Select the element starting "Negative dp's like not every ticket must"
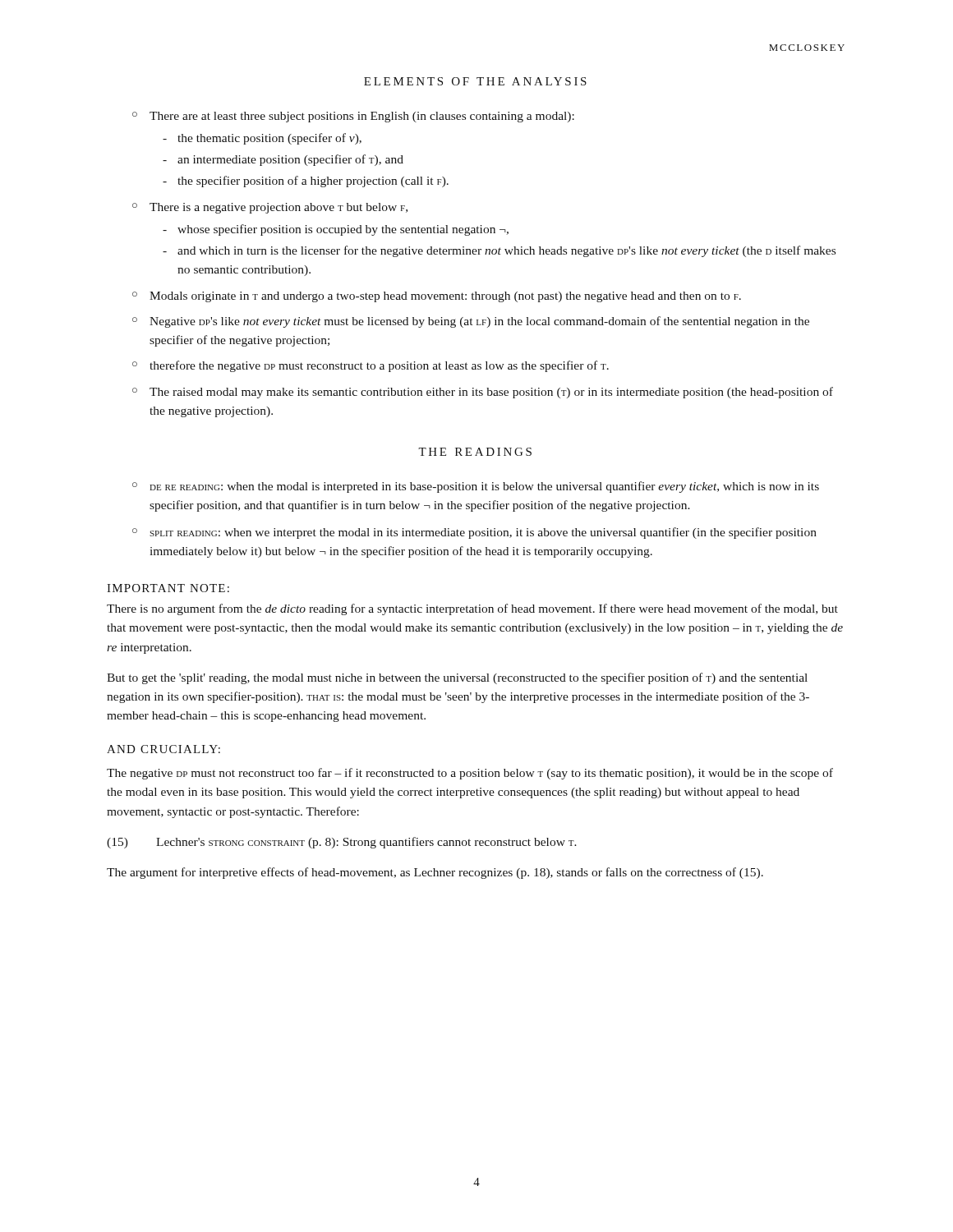Image resolution: width=953 pixels, height=1232 pixels. (480, 330)
